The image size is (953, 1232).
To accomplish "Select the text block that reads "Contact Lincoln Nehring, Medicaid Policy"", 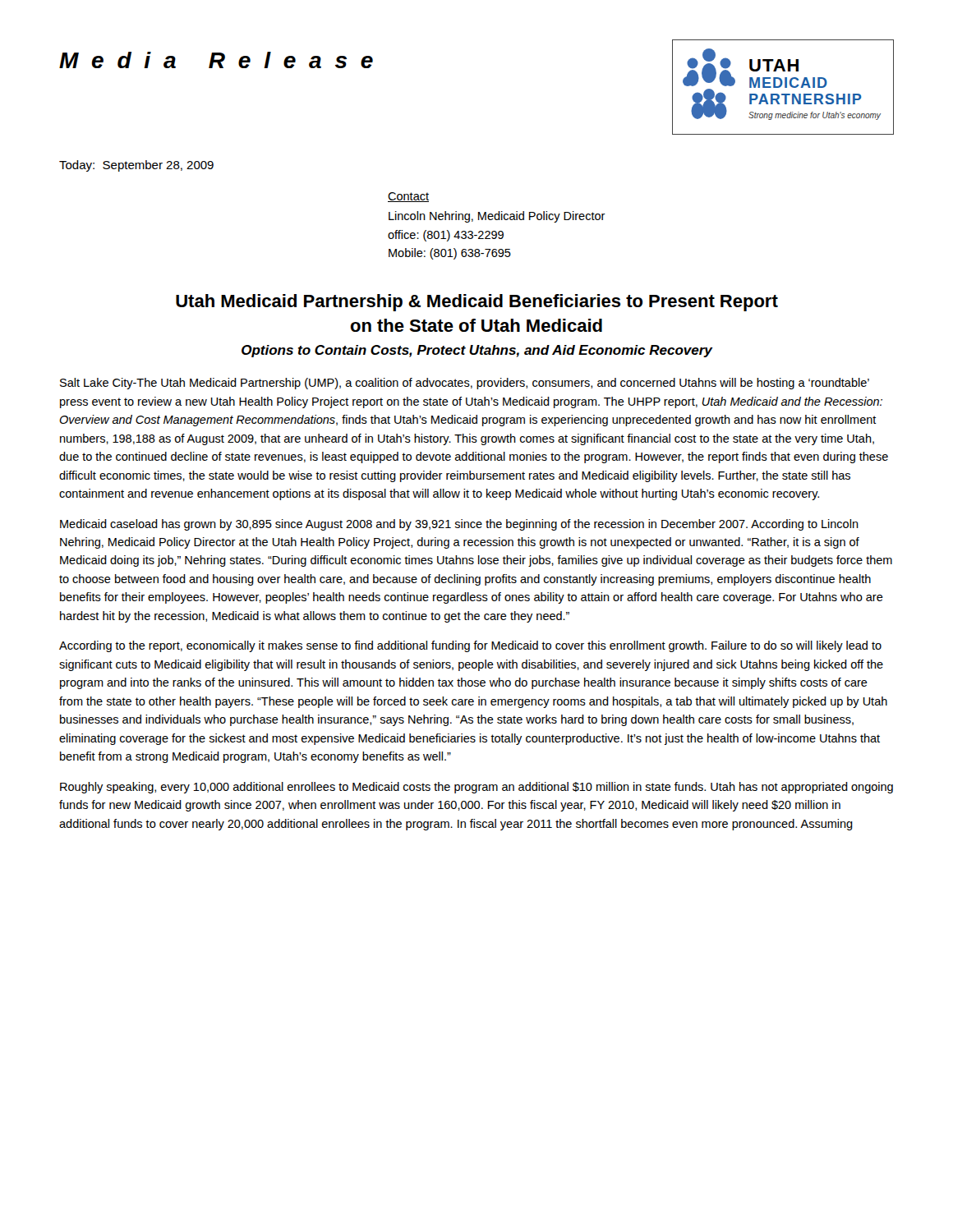I will tap(408, 197).
